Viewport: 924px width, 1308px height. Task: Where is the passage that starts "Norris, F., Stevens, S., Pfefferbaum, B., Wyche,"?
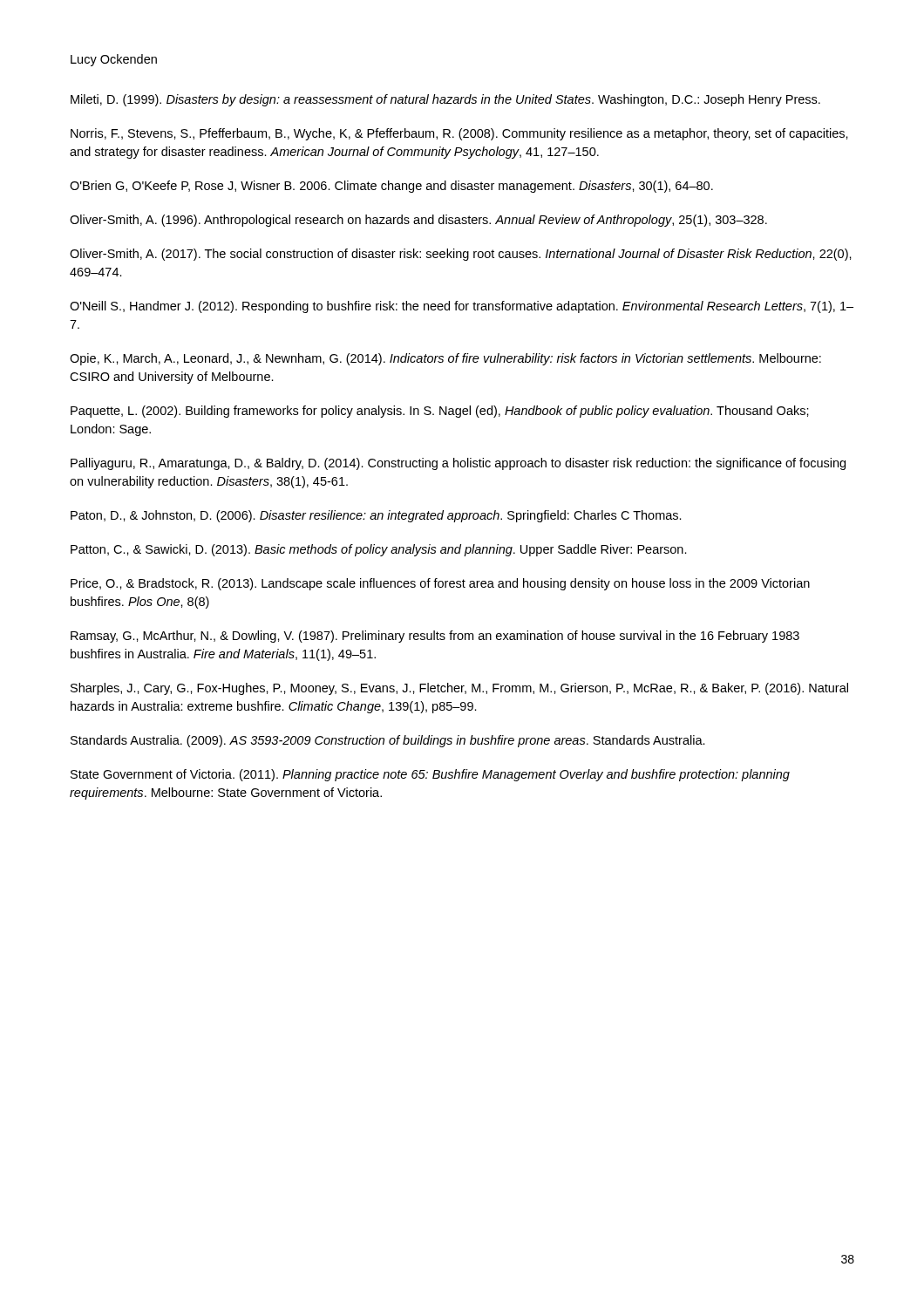pyautogui.click(x=459, y=143)
